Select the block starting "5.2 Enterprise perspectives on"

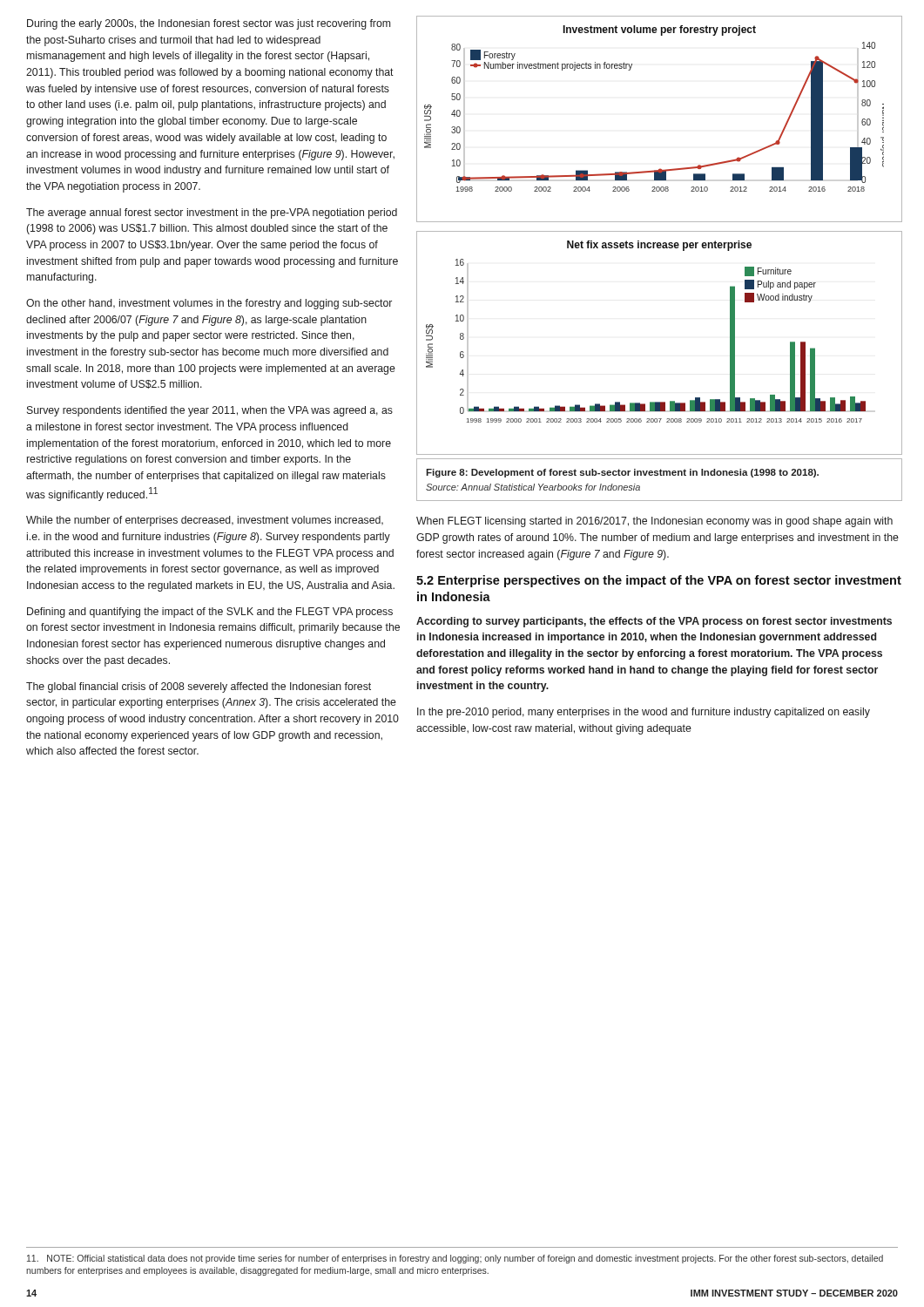point(659,588)
